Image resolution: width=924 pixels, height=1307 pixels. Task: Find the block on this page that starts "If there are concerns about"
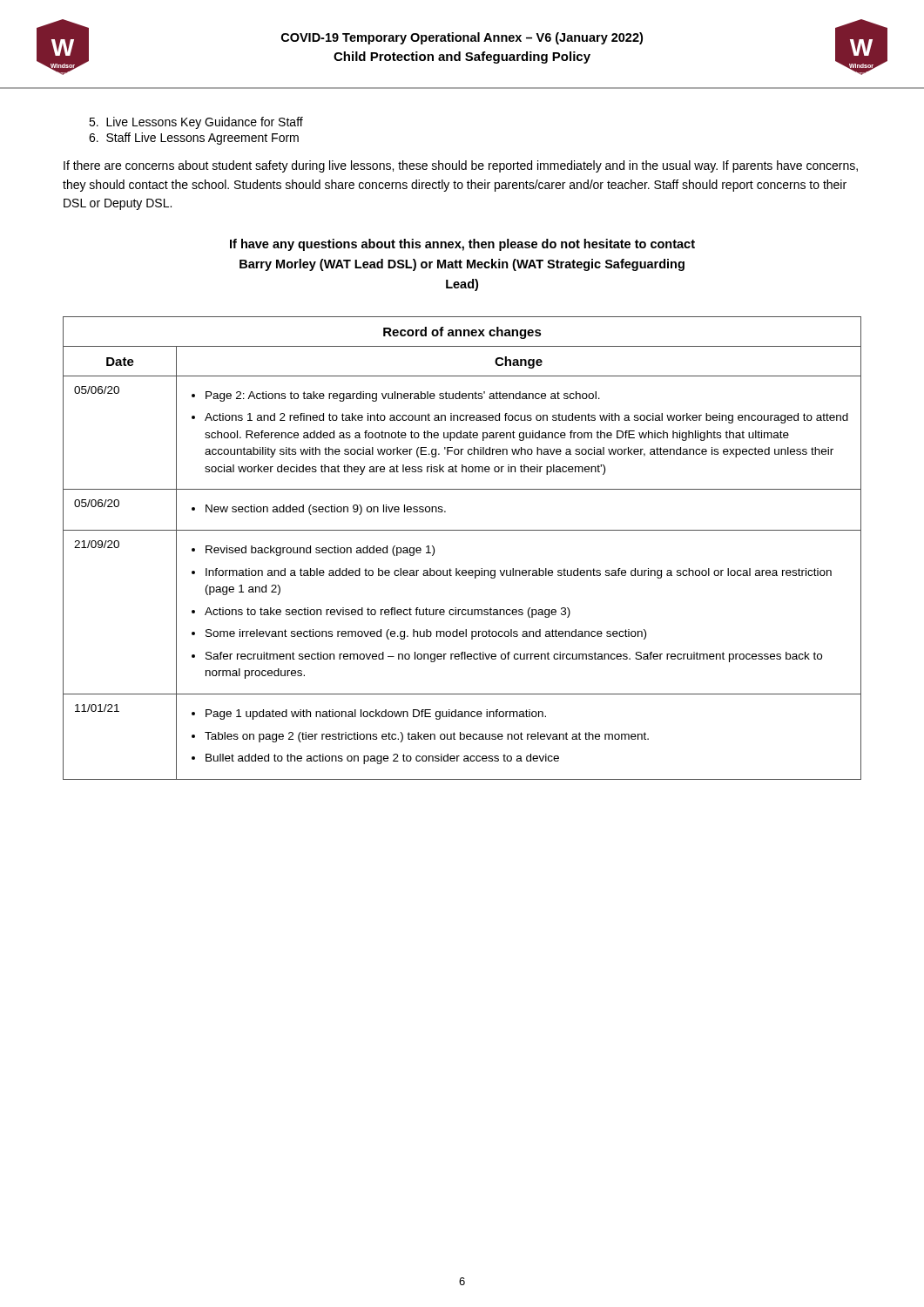pos(461,184)
